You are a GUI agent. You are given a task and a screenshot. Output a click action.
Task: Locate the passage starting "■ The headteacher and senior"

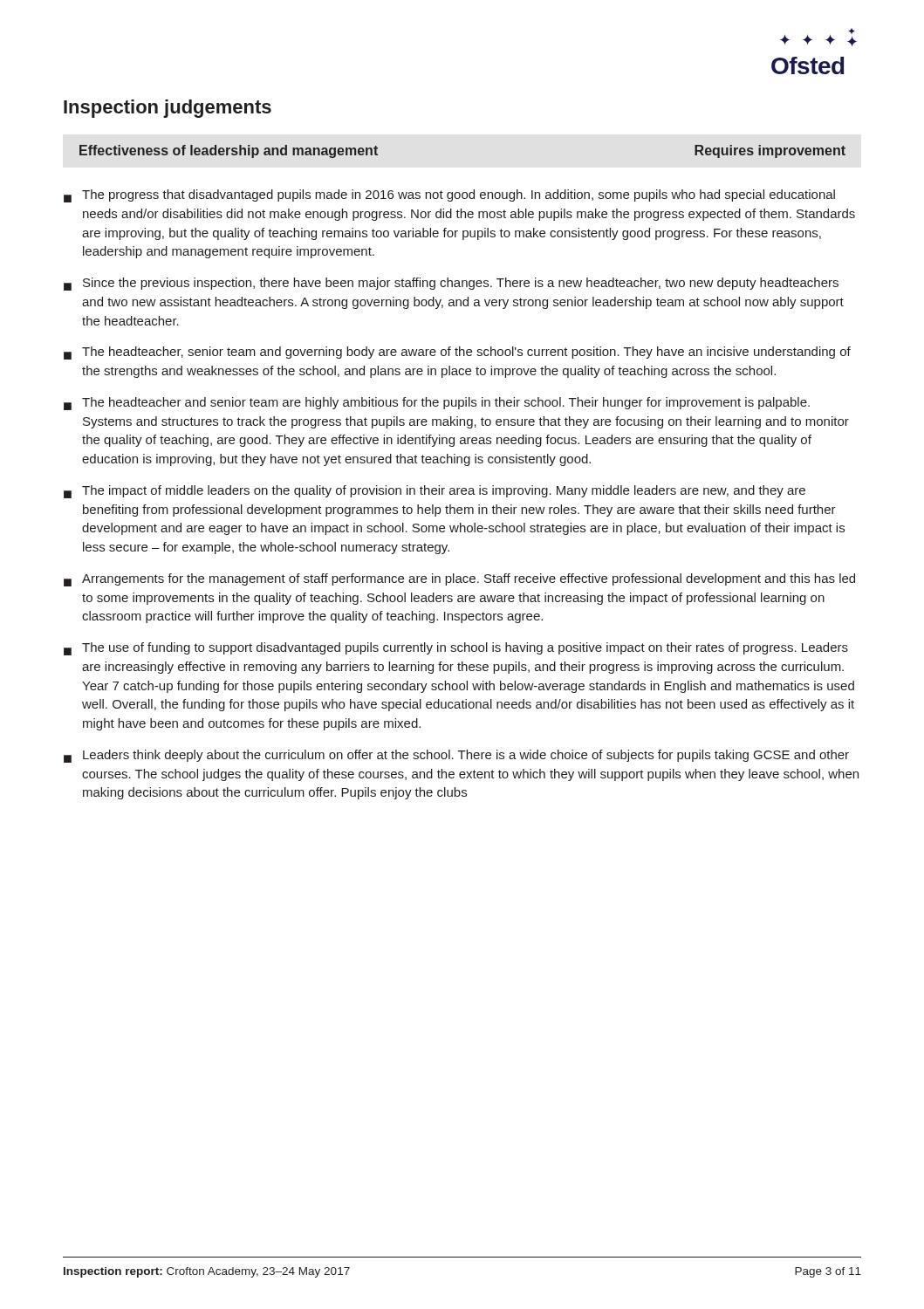[462, 430]
